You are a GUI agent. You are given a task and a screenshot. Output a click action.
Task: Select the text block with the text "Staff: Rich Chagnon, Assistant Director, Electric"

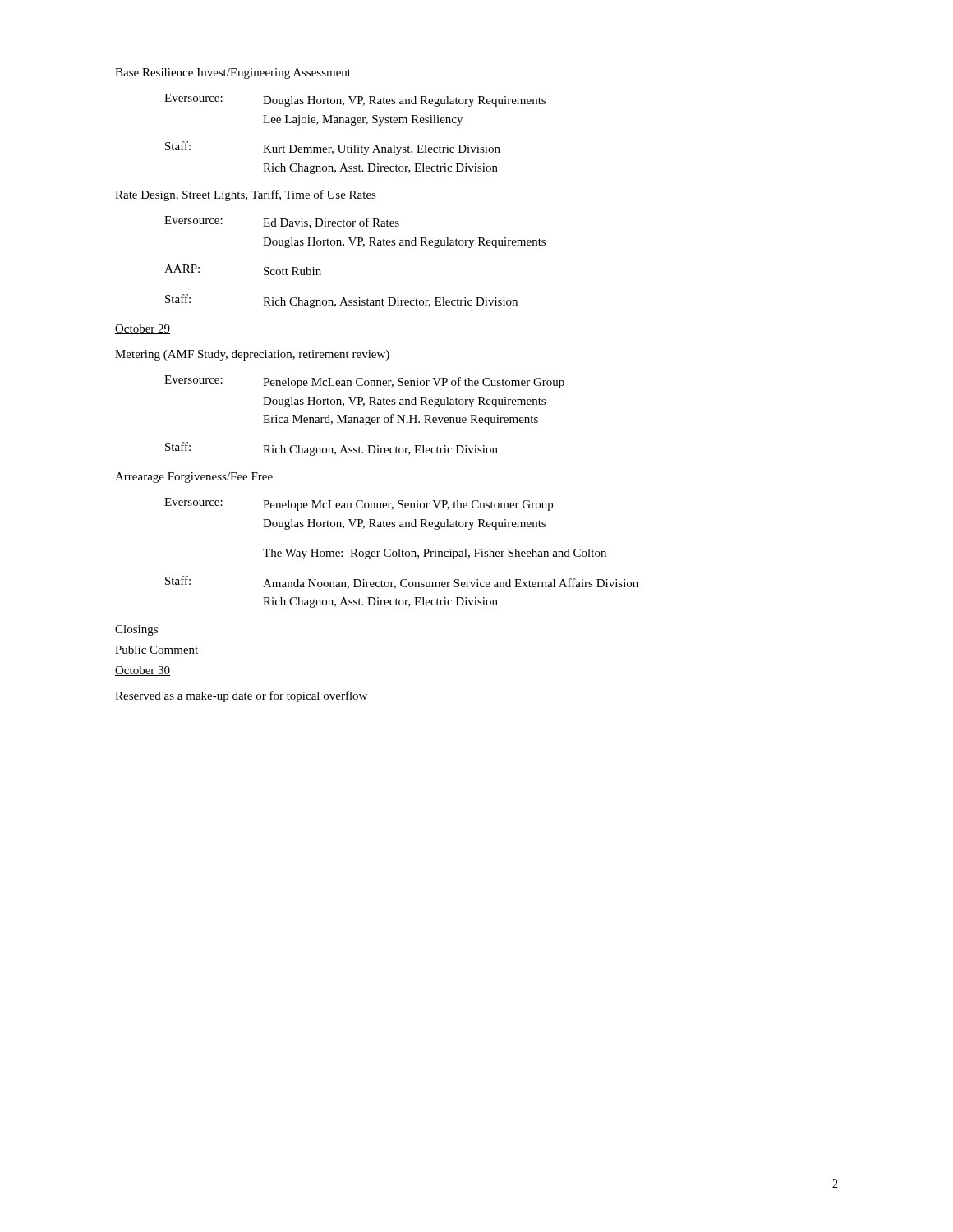(x=341, y=301)
